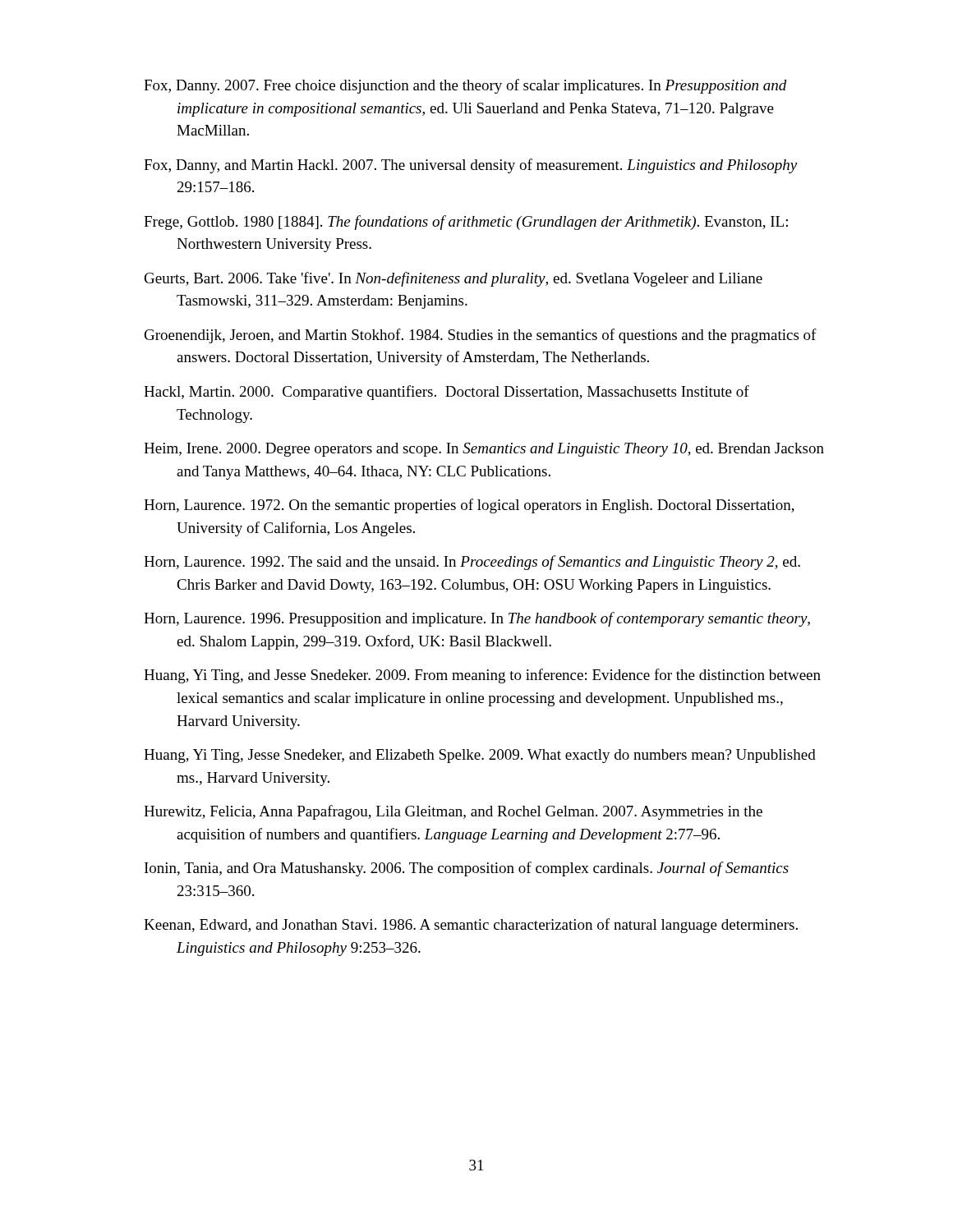
Task: Select the text block starting "Frege, Gottlob. 1980 [1884]. The foundations of arithmetic"
Action: tap(466, 232)
